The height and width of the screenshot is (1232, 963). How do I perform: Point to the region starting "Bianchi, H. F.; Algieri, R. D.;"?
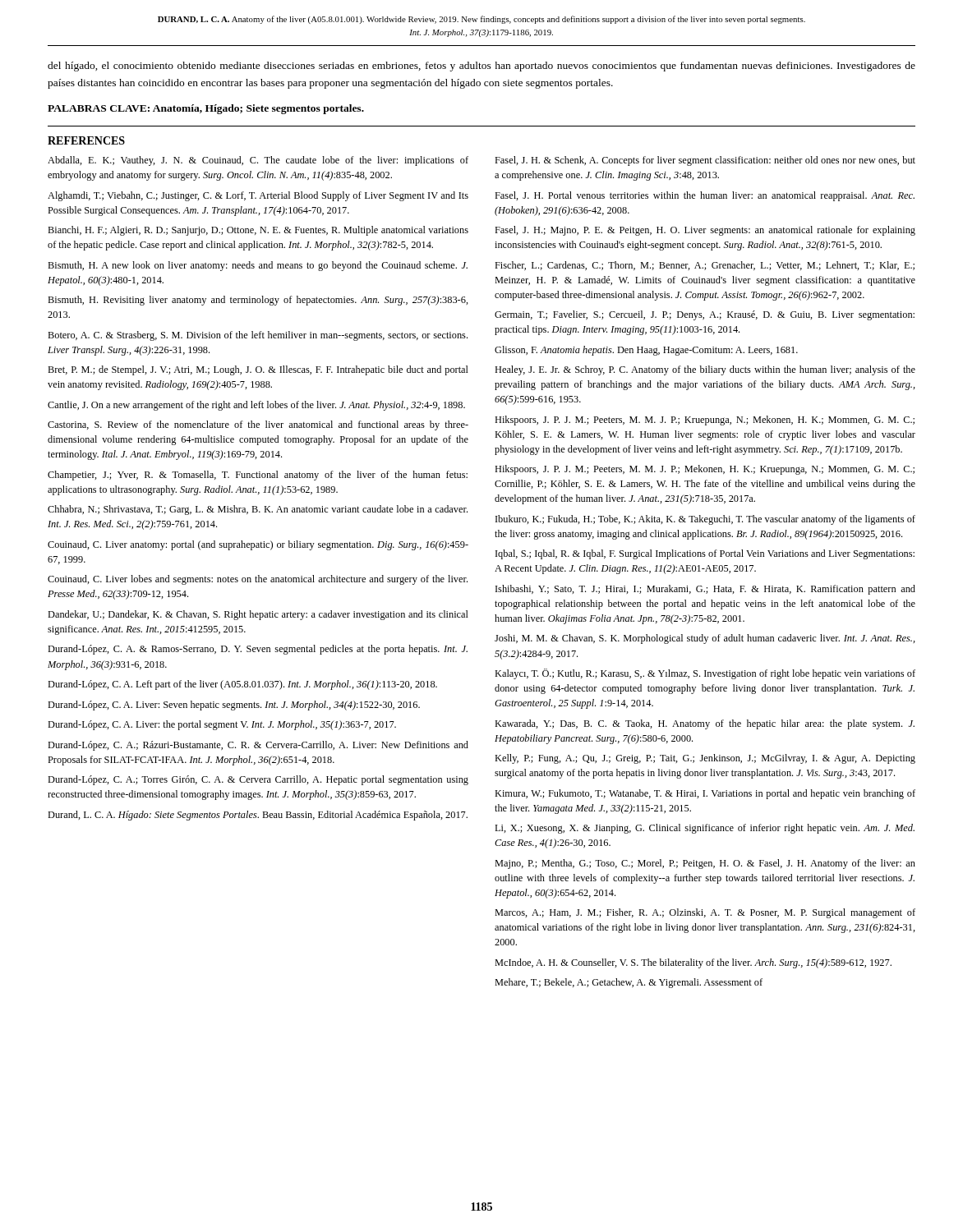pyautogui.click(x=258, y=237)
